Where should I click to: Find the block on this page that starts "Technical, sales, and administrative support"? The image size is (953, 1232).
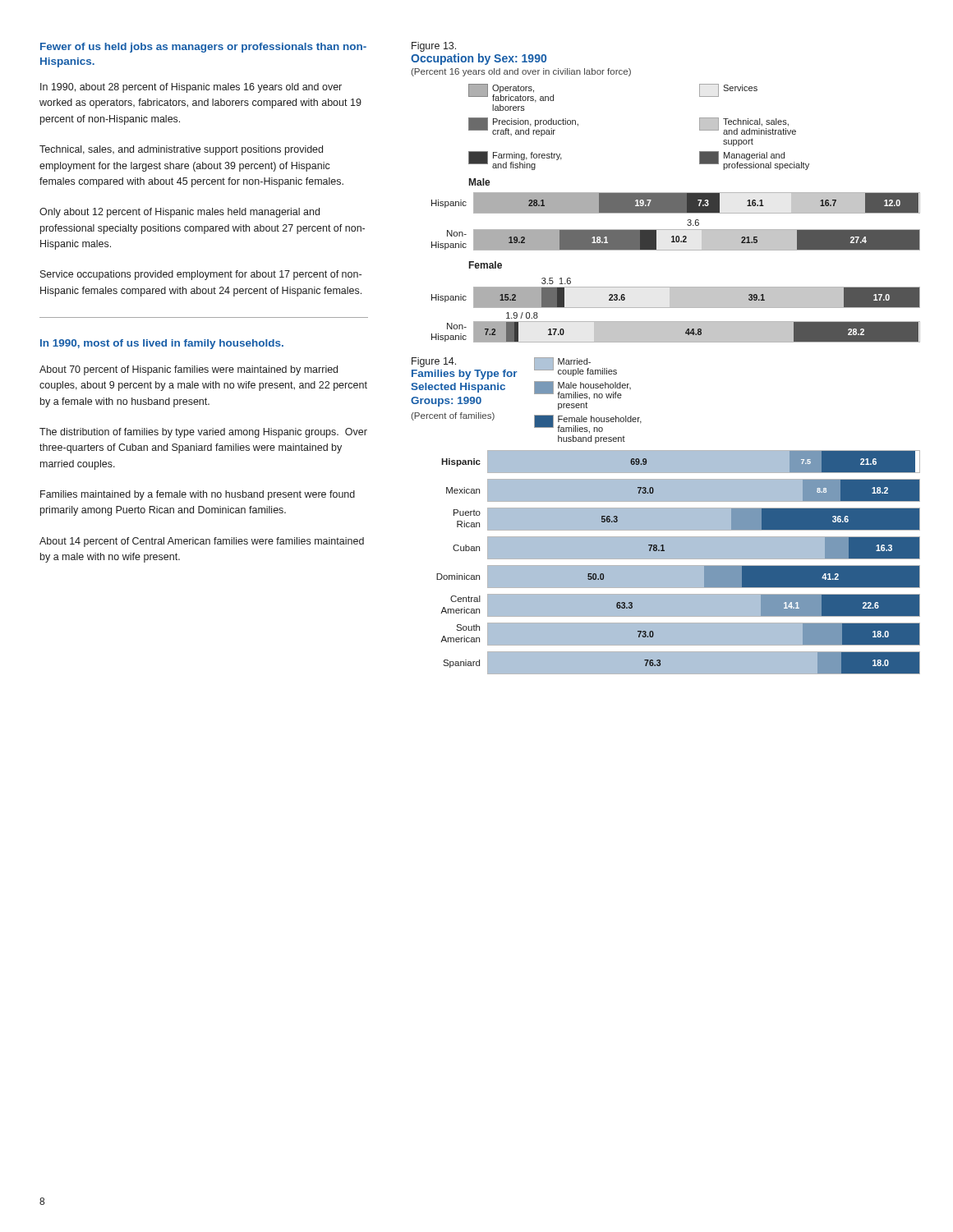click(x=192, y=166)
